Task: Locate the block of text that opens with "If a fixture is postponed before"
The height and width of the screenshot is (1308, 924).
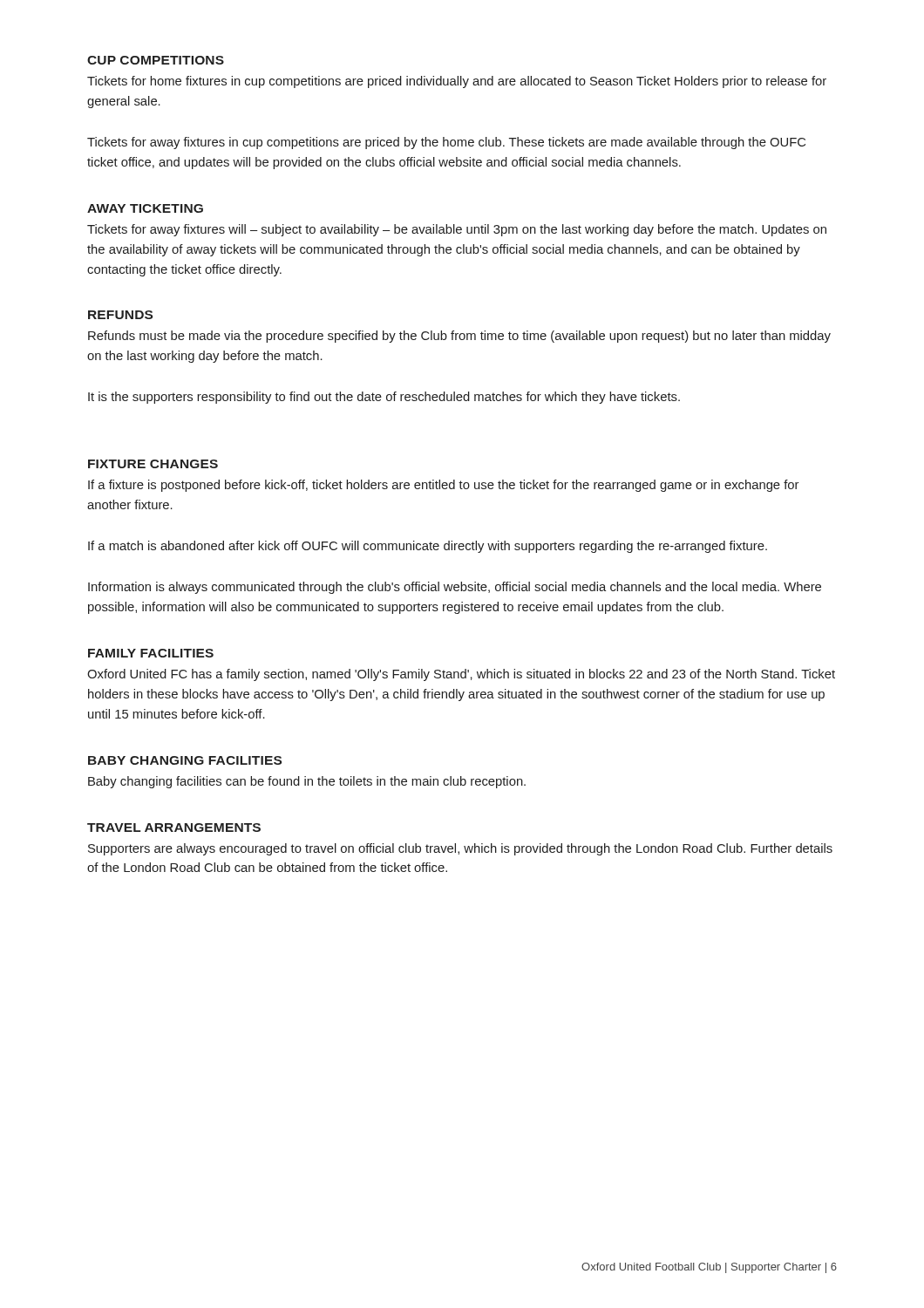Action: 443,495
